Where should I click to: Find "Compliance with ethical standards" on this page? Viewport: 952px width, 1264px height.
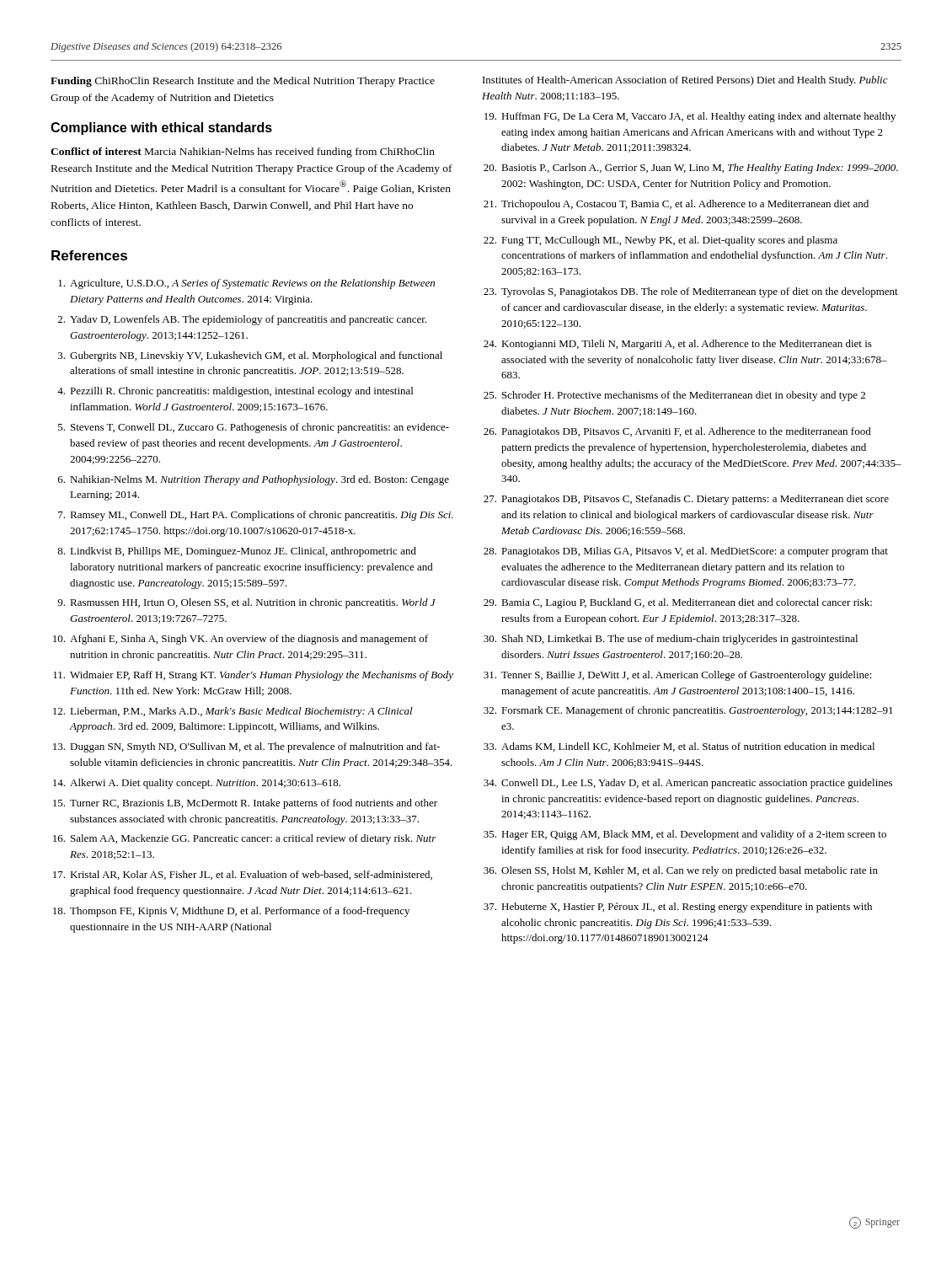point(161,127)
